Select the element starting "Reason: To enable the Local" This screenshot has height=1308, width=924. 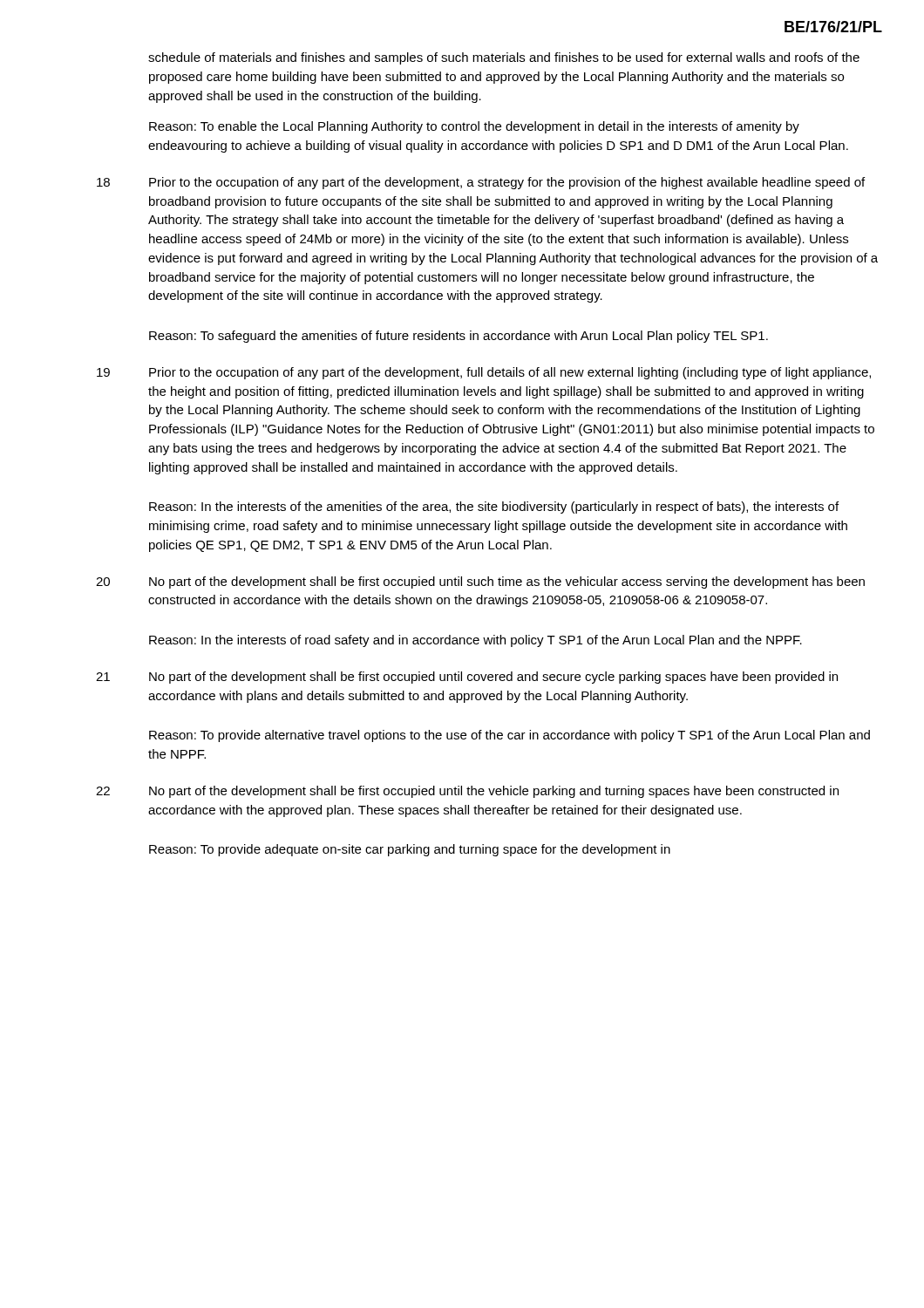[499, 136]
